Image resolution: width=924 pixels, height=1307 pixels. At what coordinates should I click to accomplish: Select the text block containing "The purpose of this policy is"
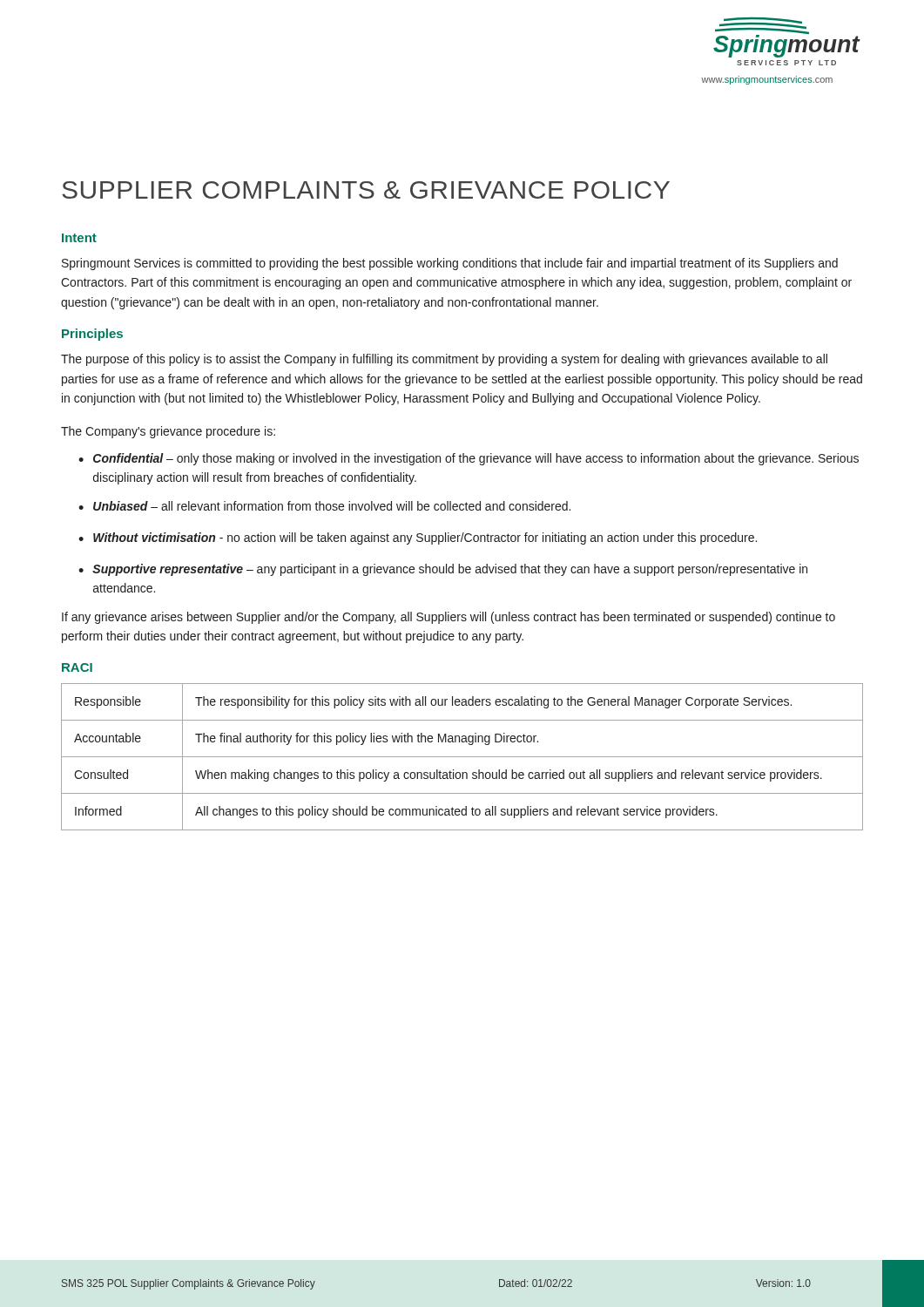(462, 379)
